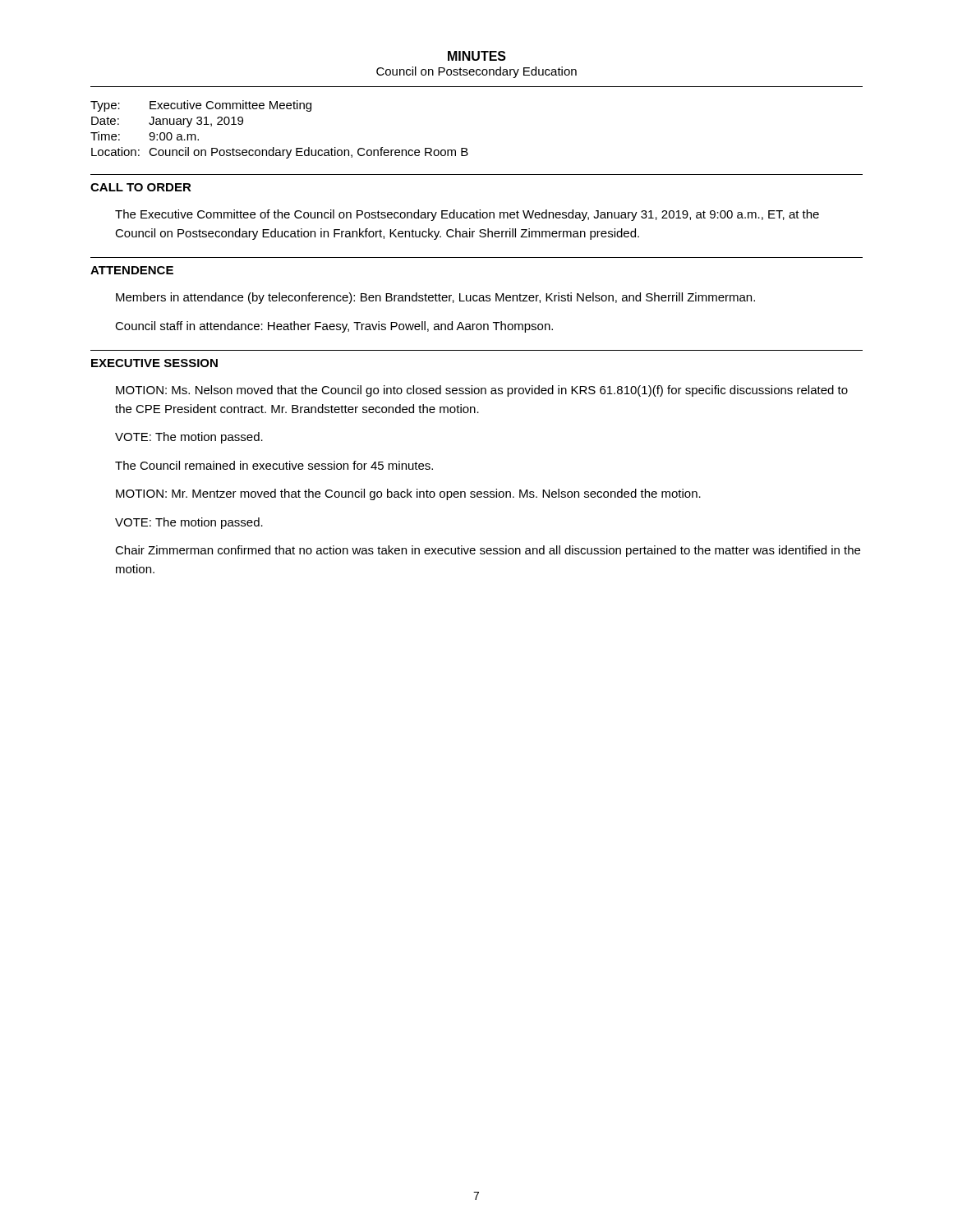953x1232 pixels.
Task: Find the text block that says "Chair Zimmerman confirmed that"
Action: coord(488,559)
